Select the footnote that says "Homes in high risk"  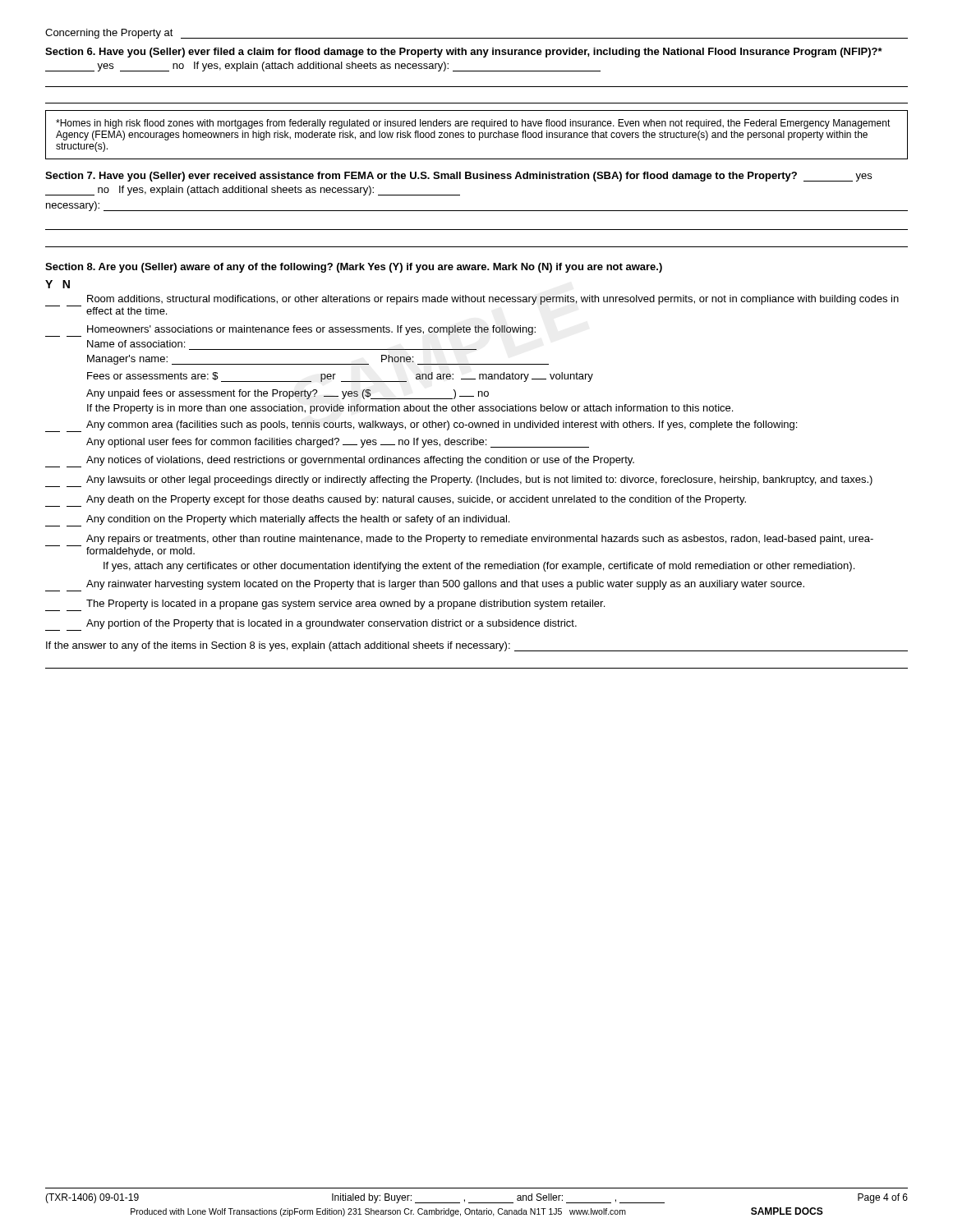473,135
